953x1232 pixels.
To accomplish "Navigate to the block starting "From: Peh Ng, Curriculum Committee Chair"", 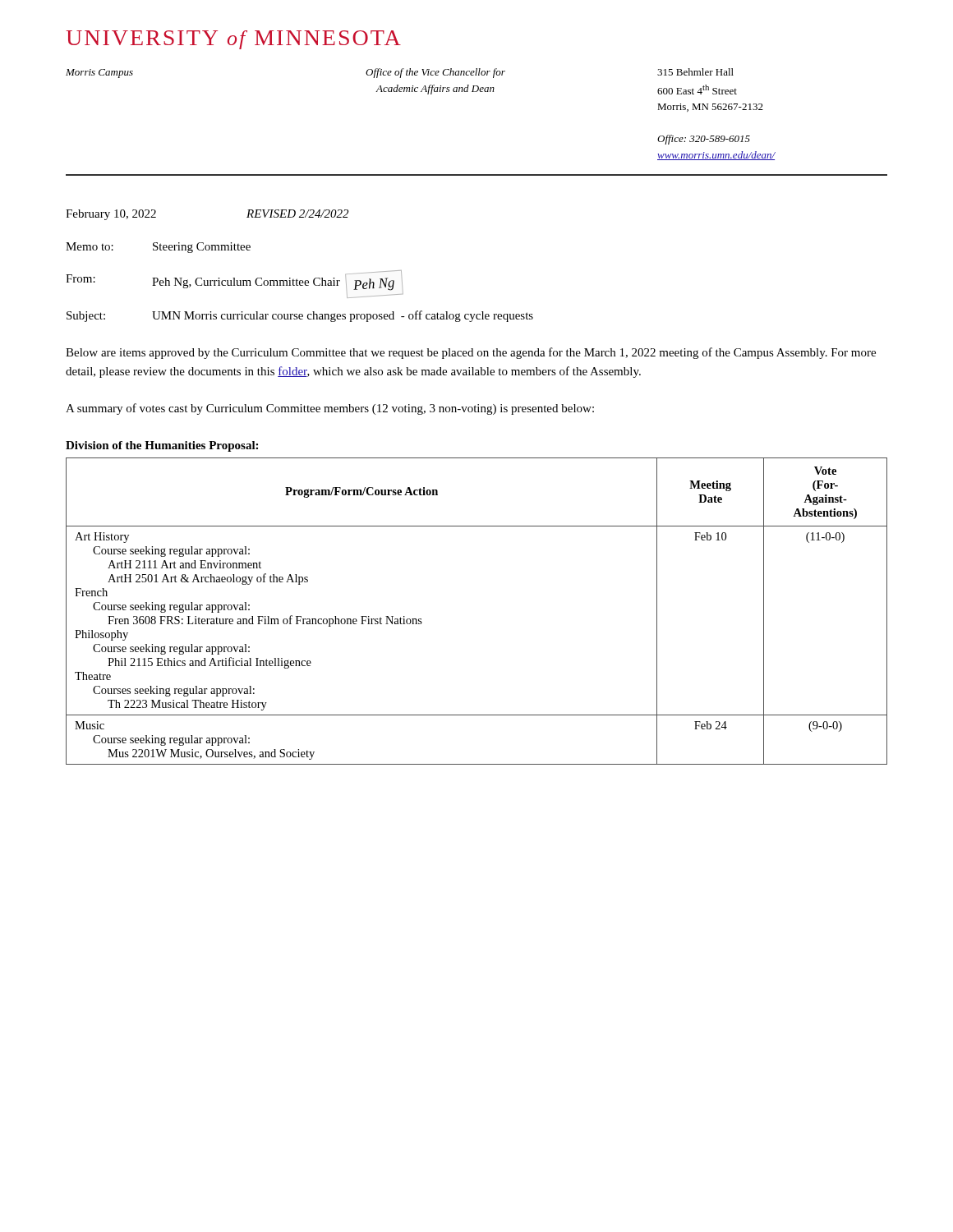I will click(235, 282).
